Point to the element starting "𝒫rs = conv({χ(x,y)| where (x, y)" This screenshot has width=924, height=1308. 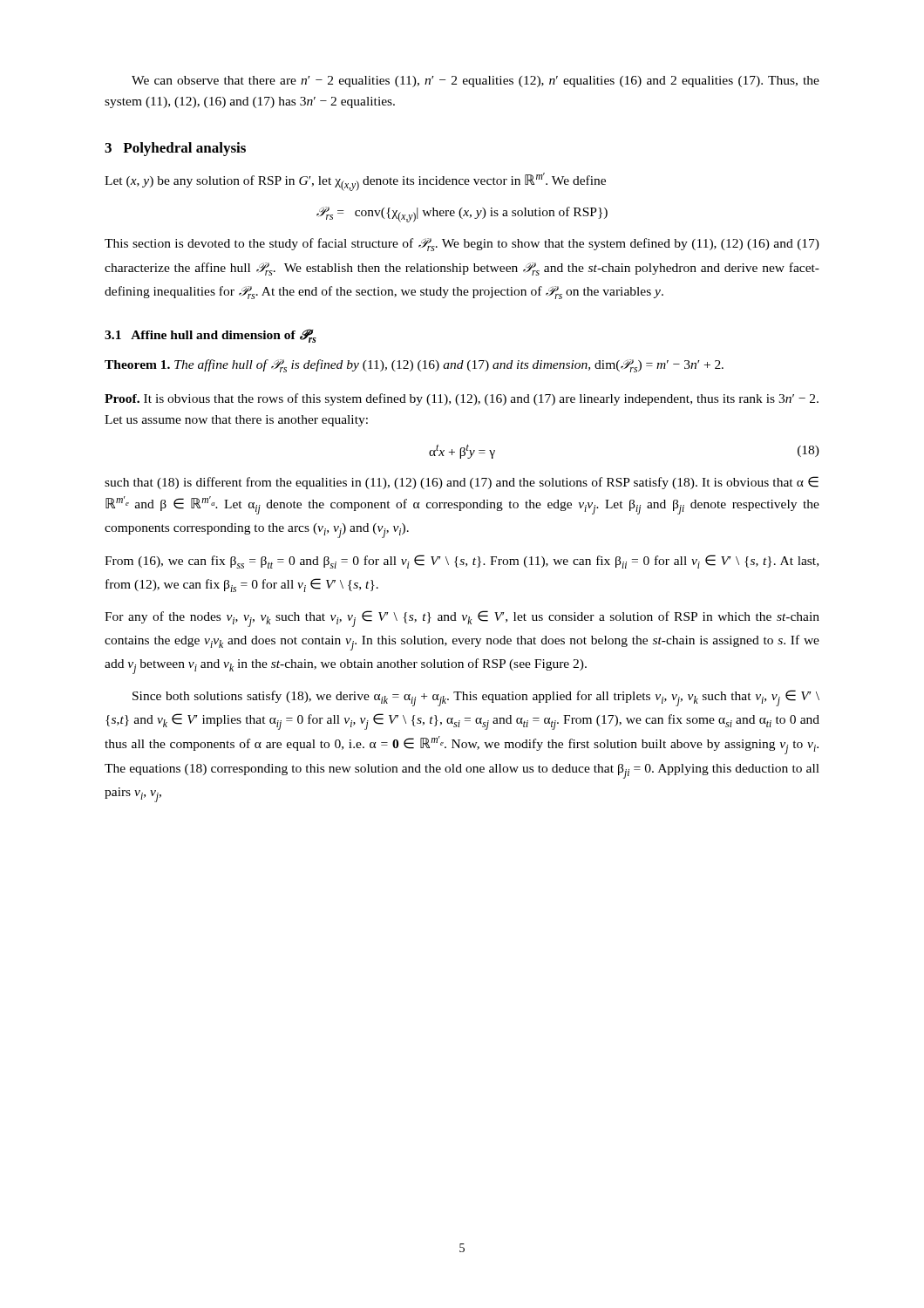[x=462, y=214]
